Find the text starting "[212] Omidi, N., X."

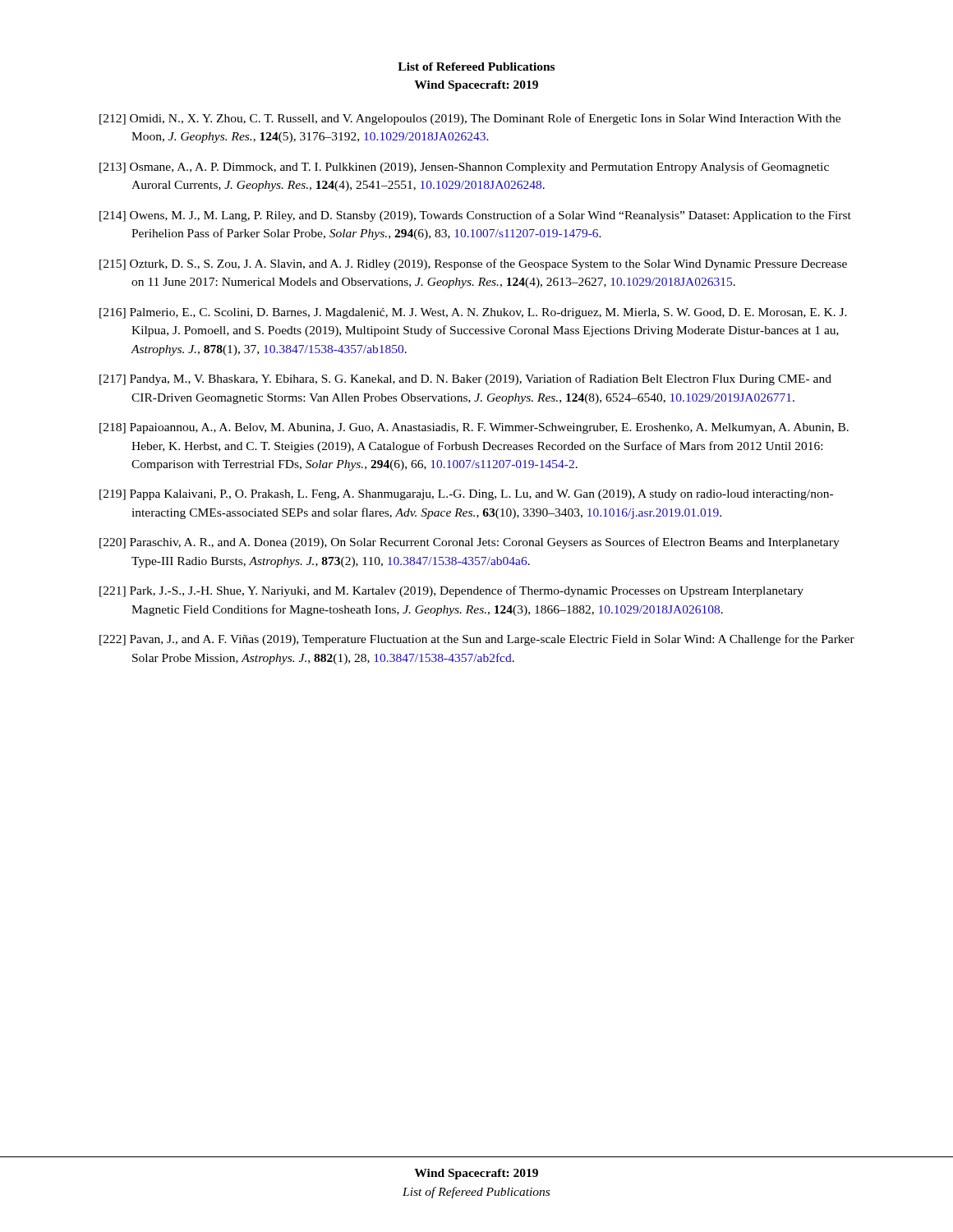click(x=470, y=127)
